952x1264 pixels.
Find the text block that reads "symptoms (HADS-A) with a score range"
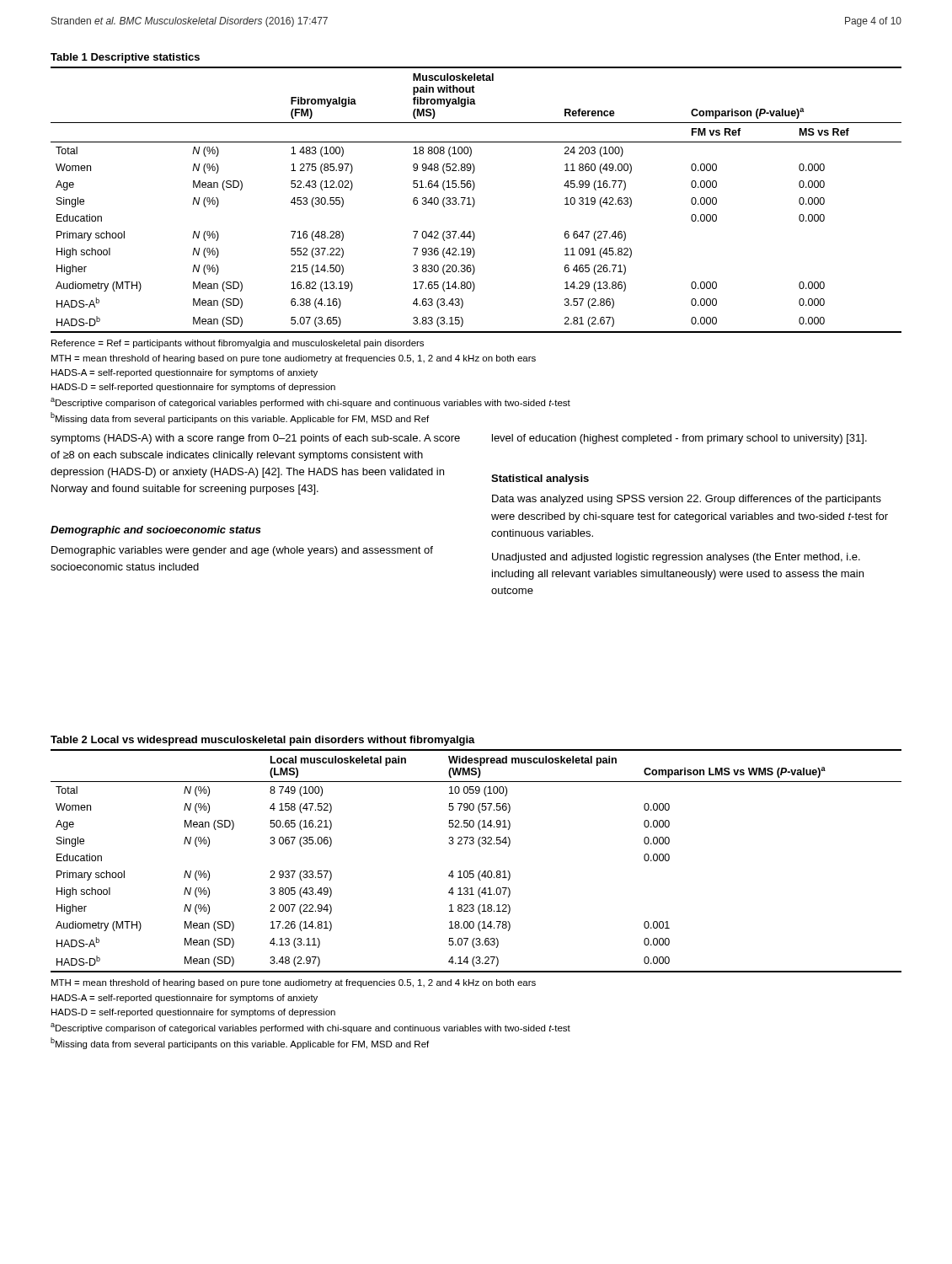click(256, 464)
